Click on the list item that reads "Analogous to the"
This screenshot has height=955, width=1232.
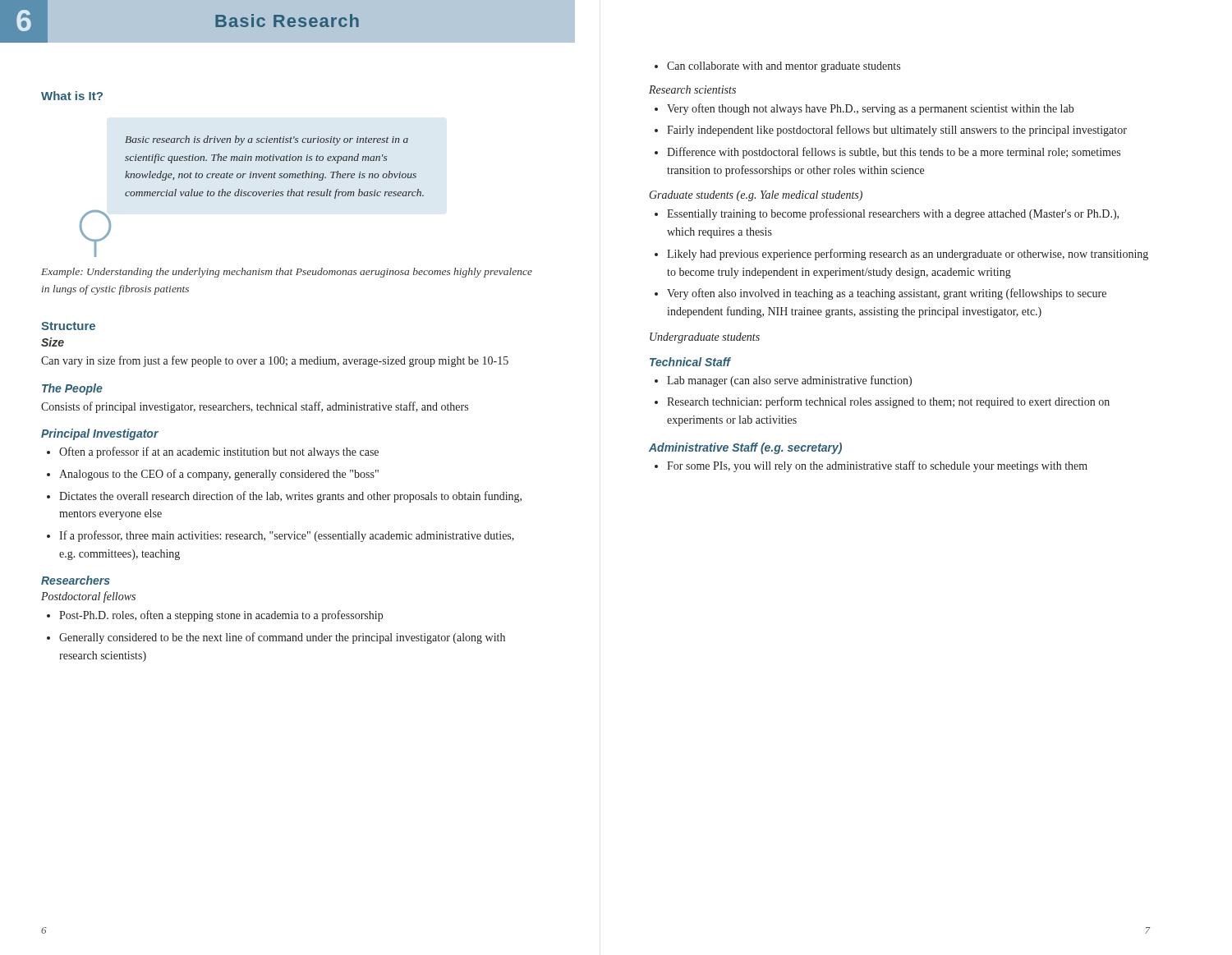(x=219, y=474)
